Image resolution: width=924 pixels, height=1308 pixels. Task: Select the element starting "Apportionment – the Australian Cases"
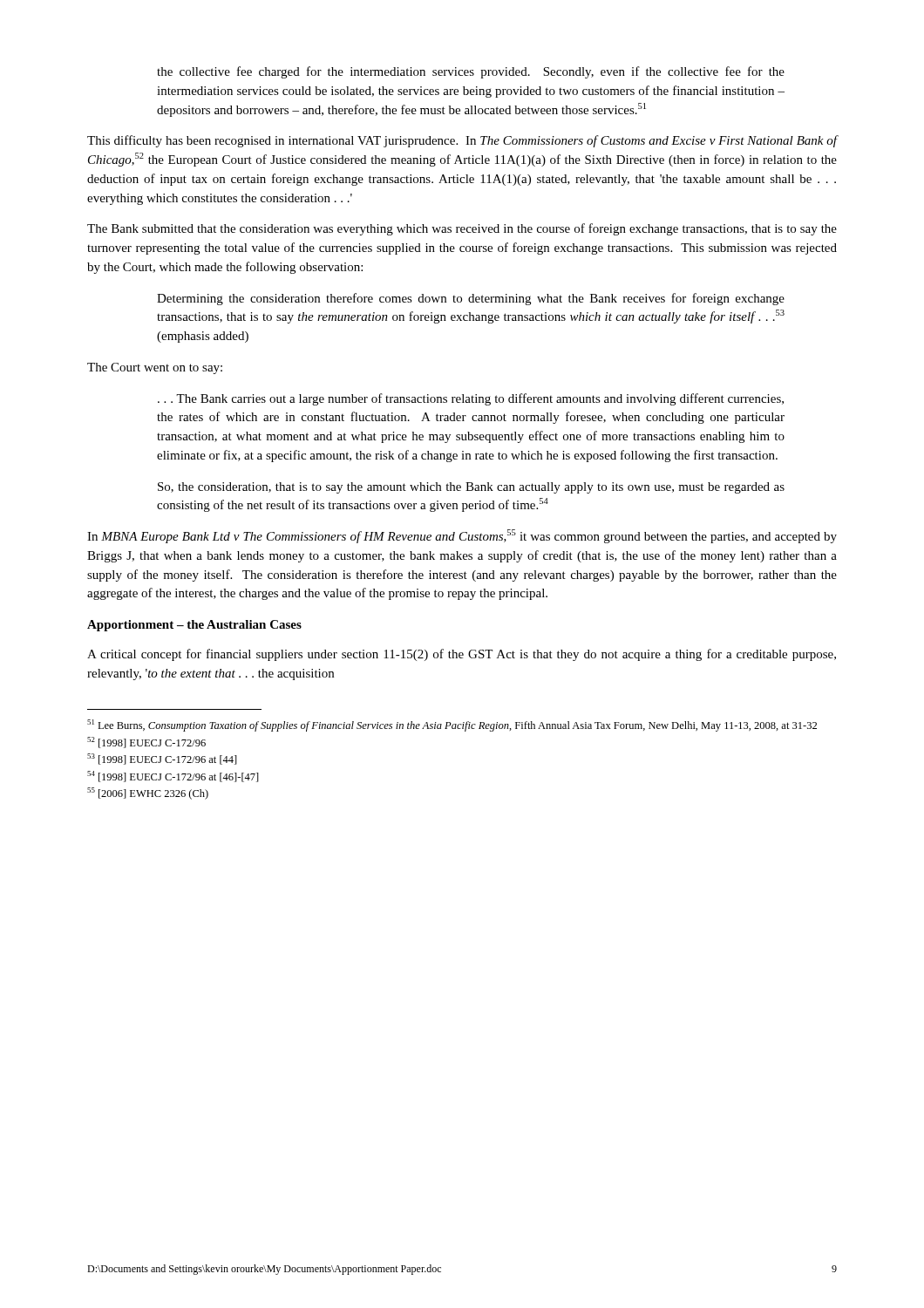point(194,626)
